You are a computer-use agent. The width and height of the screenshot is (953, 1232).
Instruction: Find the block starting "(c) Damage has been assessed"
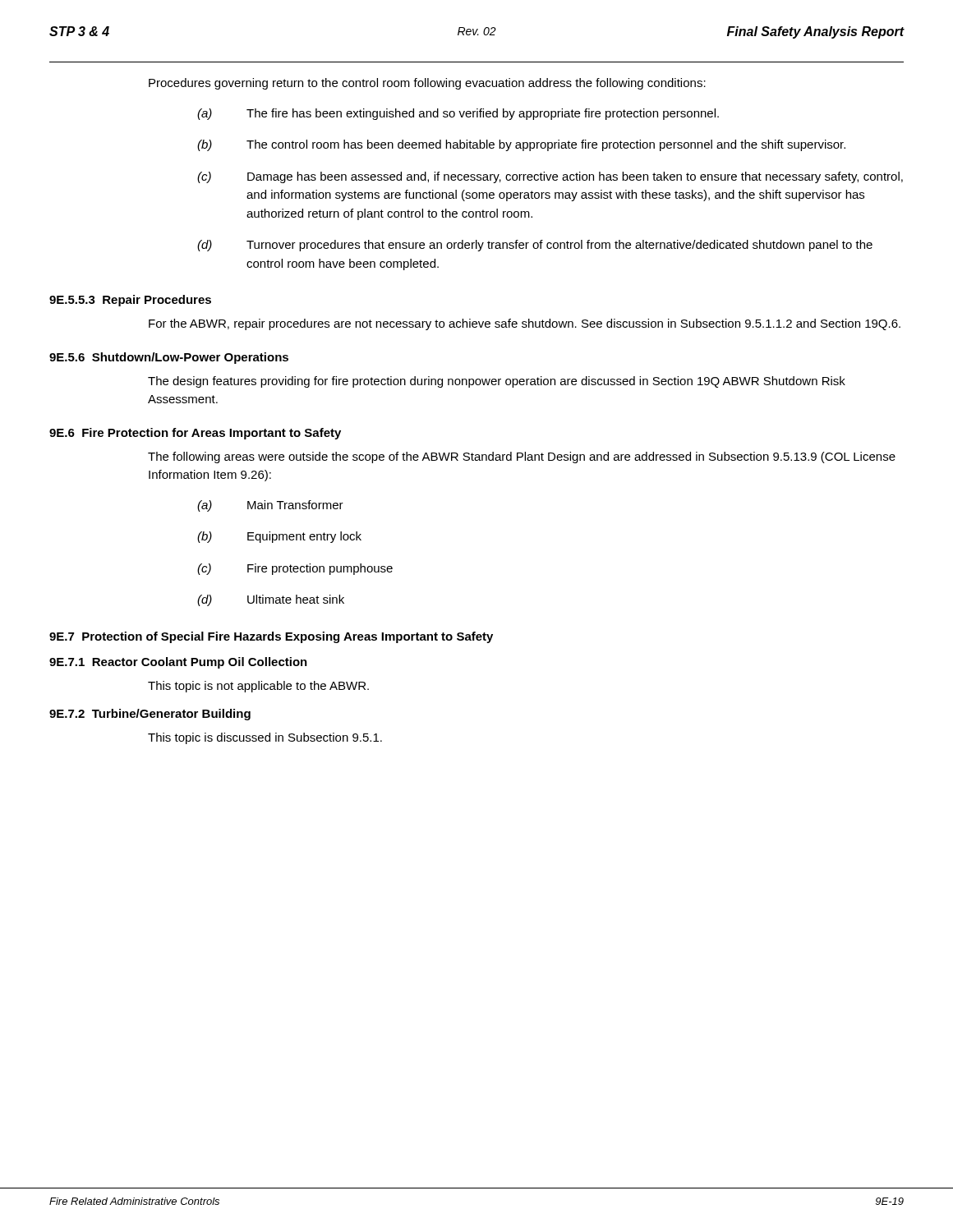550,195
